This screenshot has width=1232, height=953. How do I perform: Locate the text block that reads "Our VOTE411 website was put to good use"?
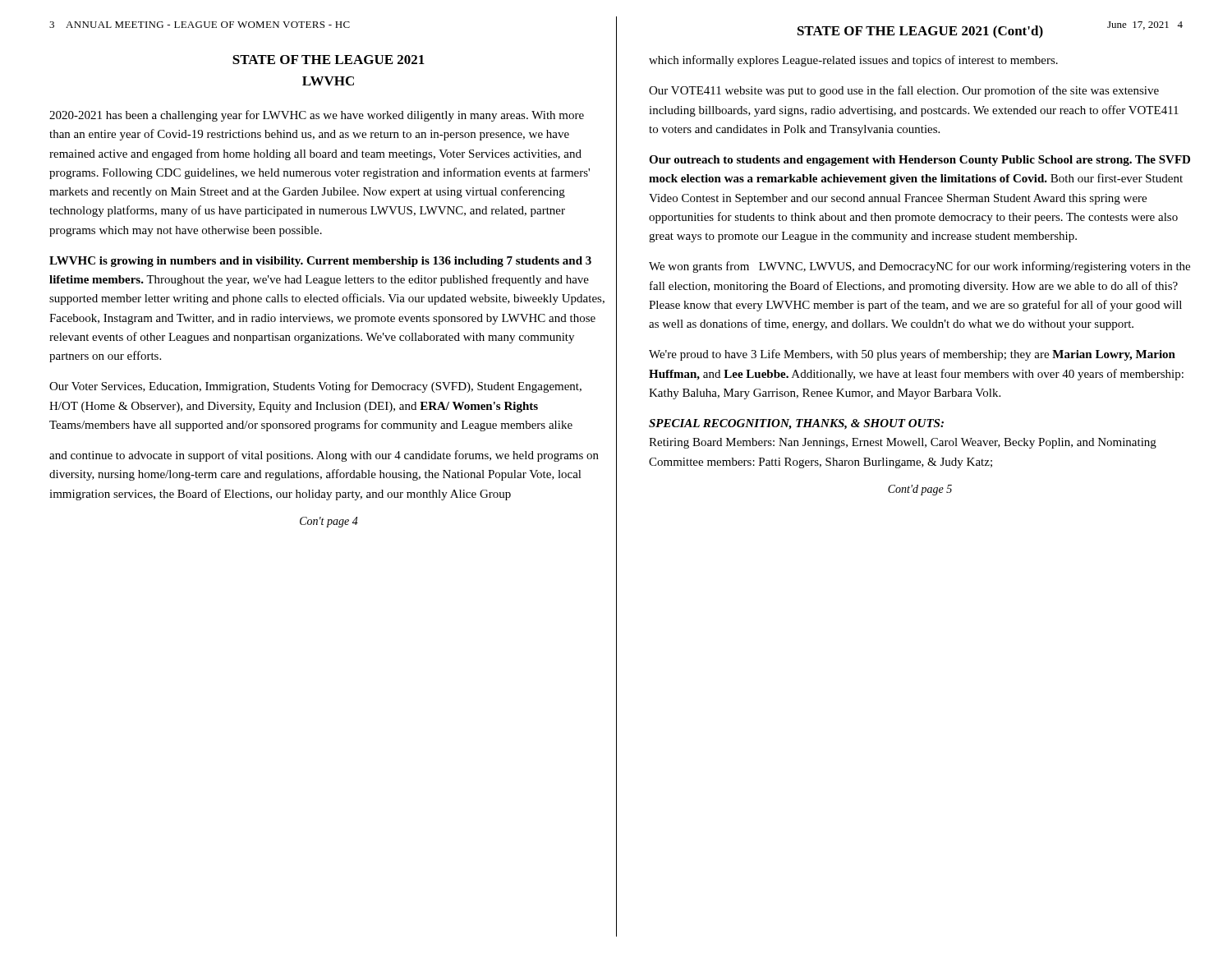point(920,110)
